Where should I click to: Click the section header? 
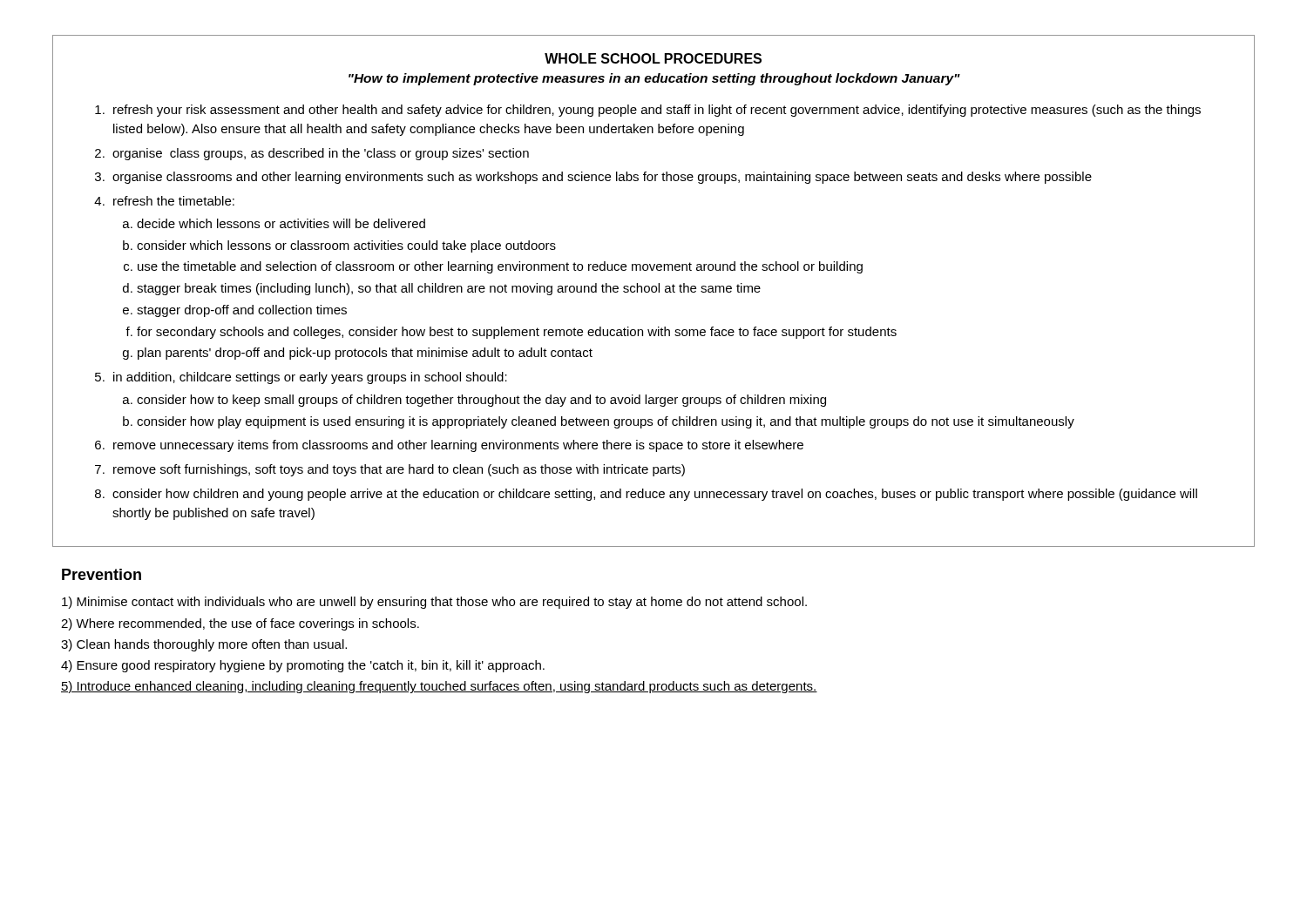[102, 575]
